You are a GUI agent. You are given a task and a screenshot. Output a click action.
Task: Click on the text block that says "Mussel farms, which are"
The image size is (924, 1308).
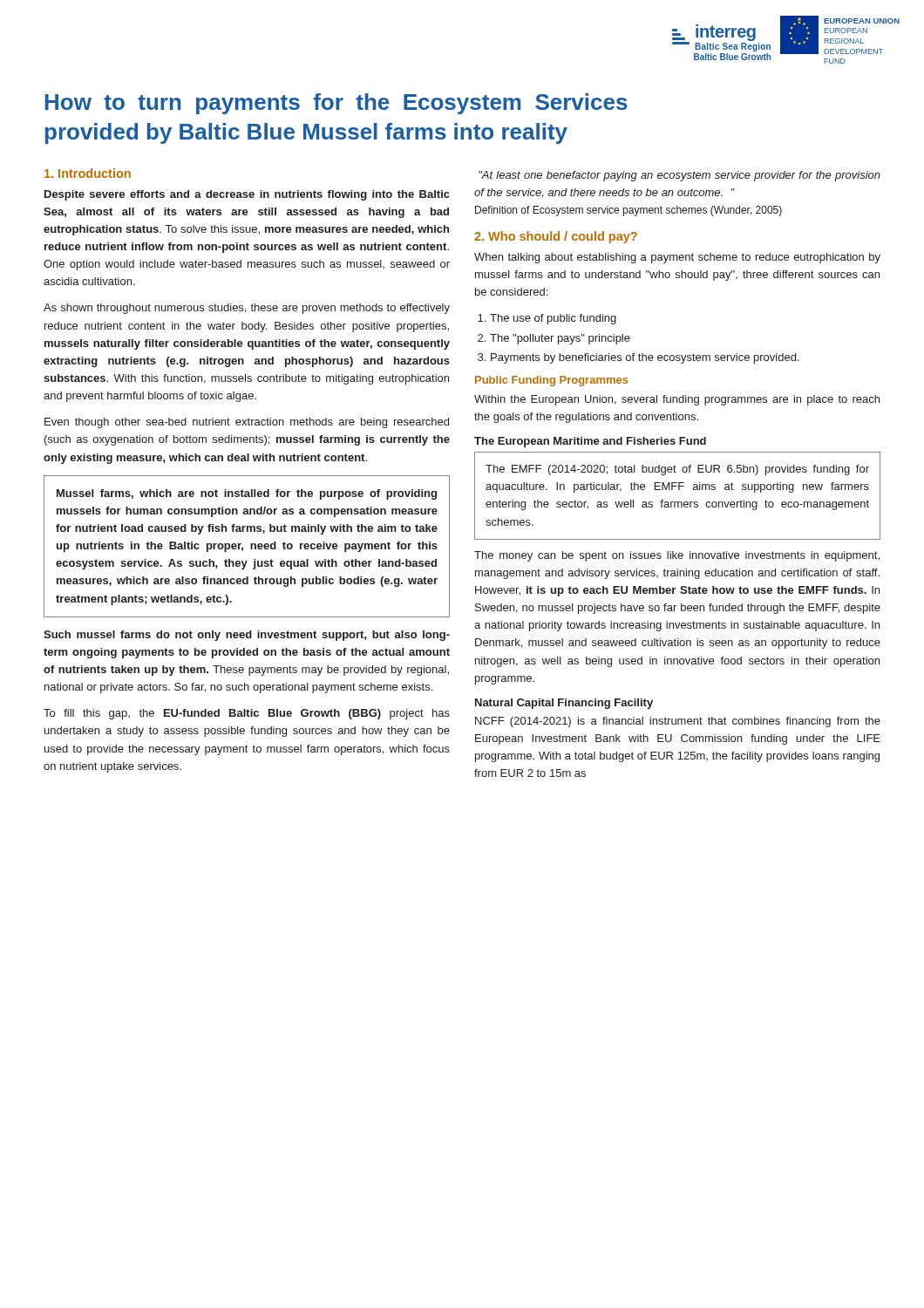[247, 546]
